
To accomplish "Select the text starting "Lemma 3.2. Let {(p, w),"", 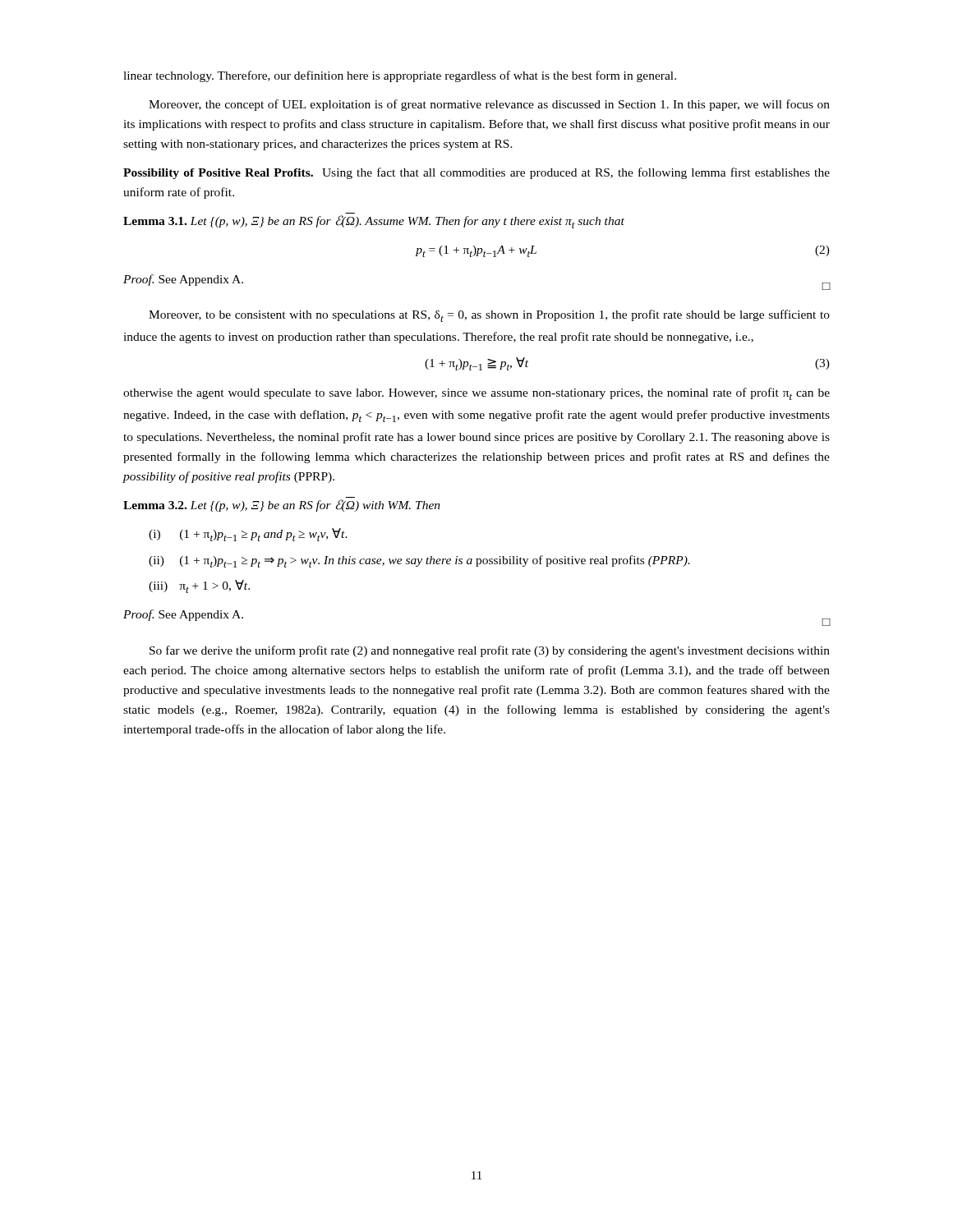I will pyautogui.click(x=282, y=506).
